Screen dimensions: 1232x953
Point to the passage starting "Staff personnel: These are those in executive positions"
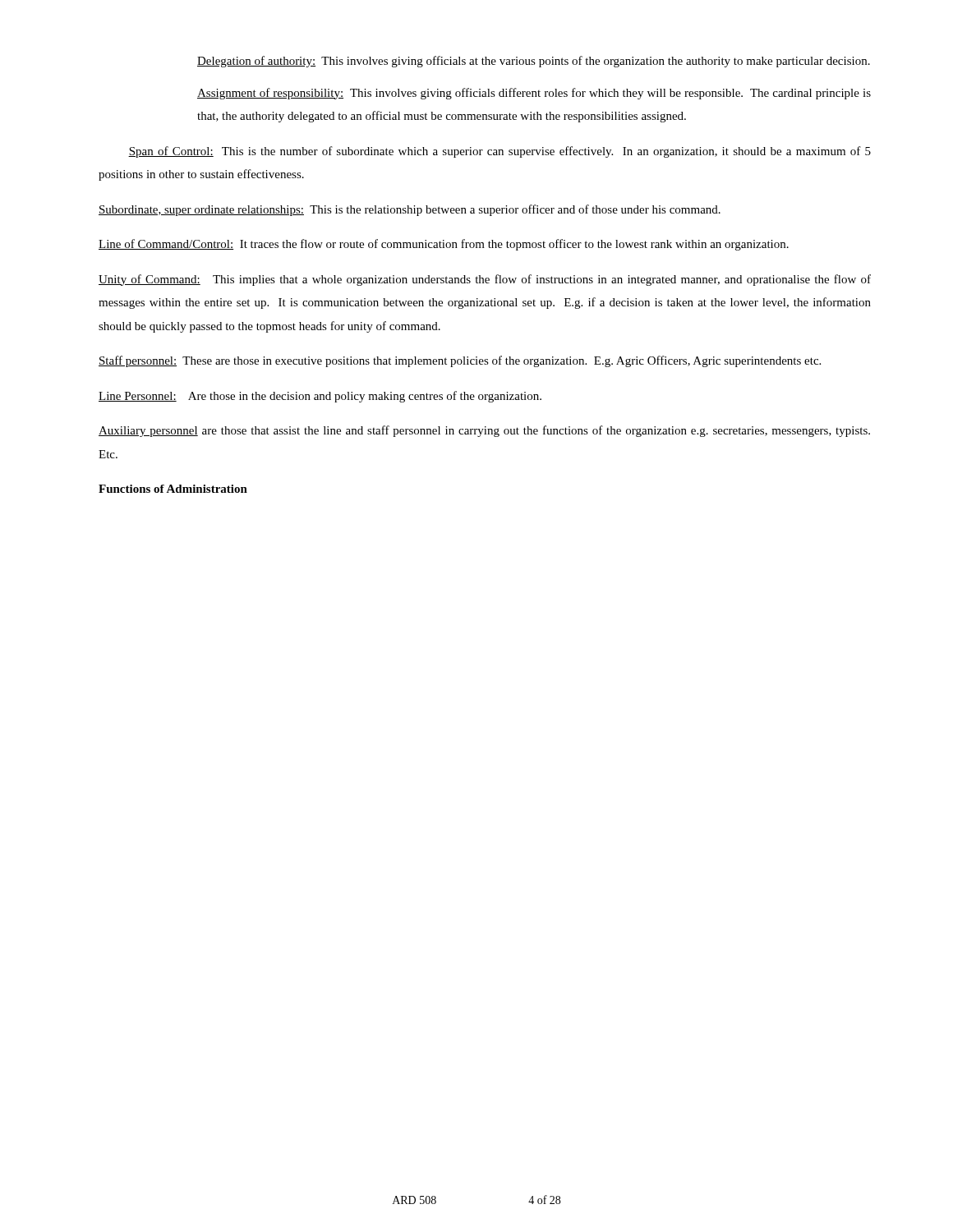point(460,361)
